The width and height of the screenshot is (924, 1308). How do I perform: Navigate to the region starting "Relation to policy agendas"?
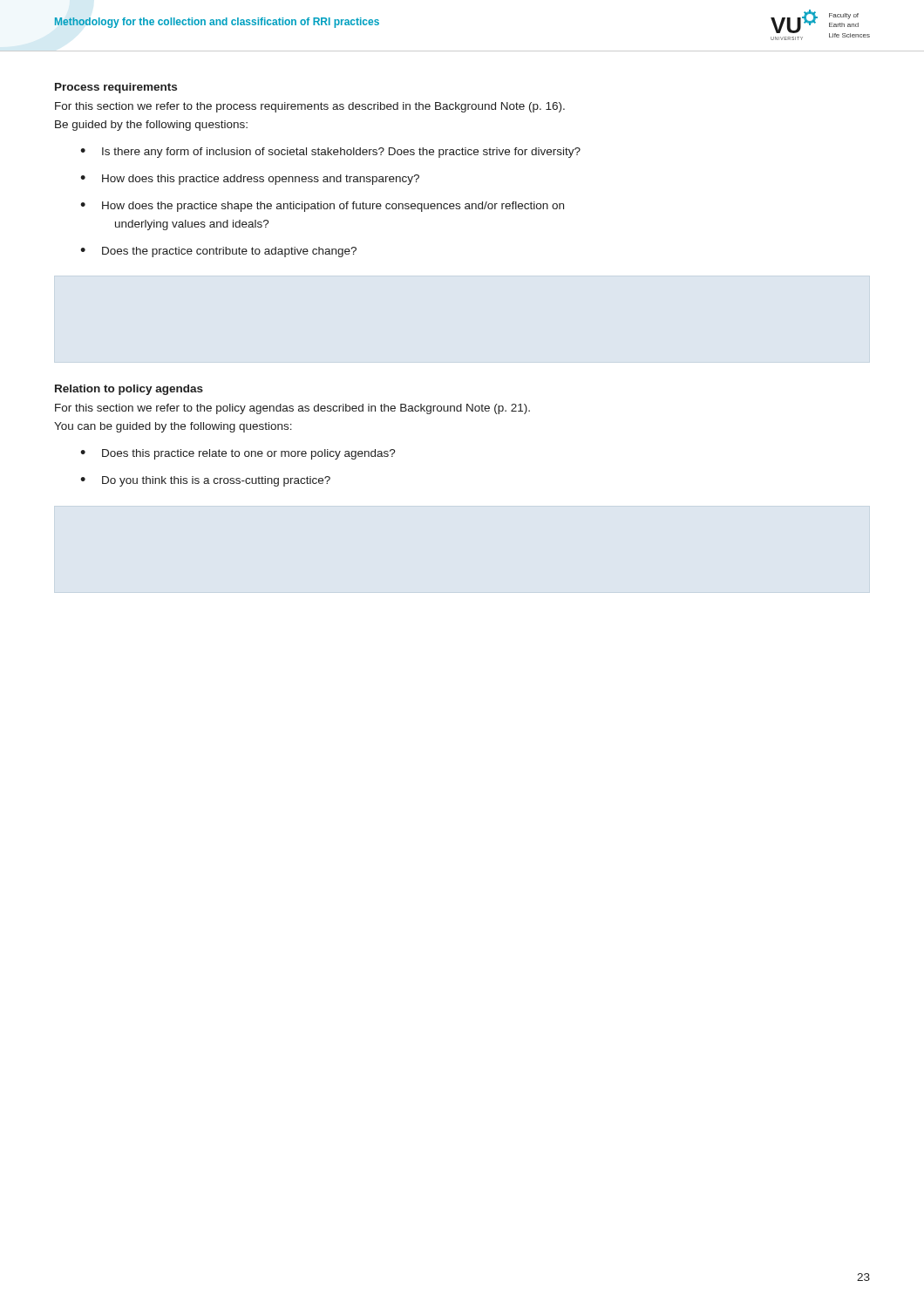(x=129, y=389)
